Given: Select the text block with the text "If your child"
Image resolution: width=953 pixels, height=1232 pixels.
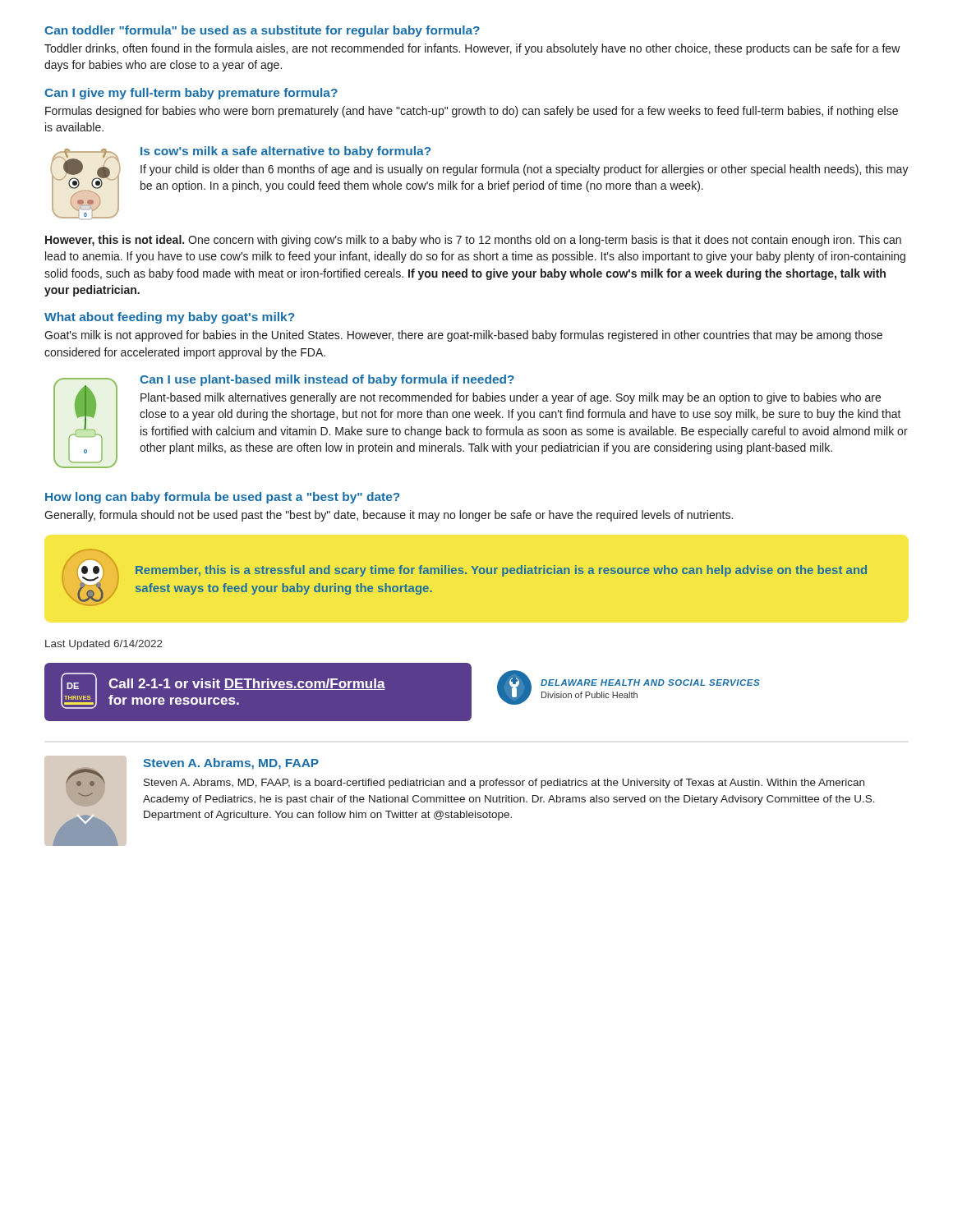Looking at the screenshot, I should pyautogui.click(x=524, y=178).
